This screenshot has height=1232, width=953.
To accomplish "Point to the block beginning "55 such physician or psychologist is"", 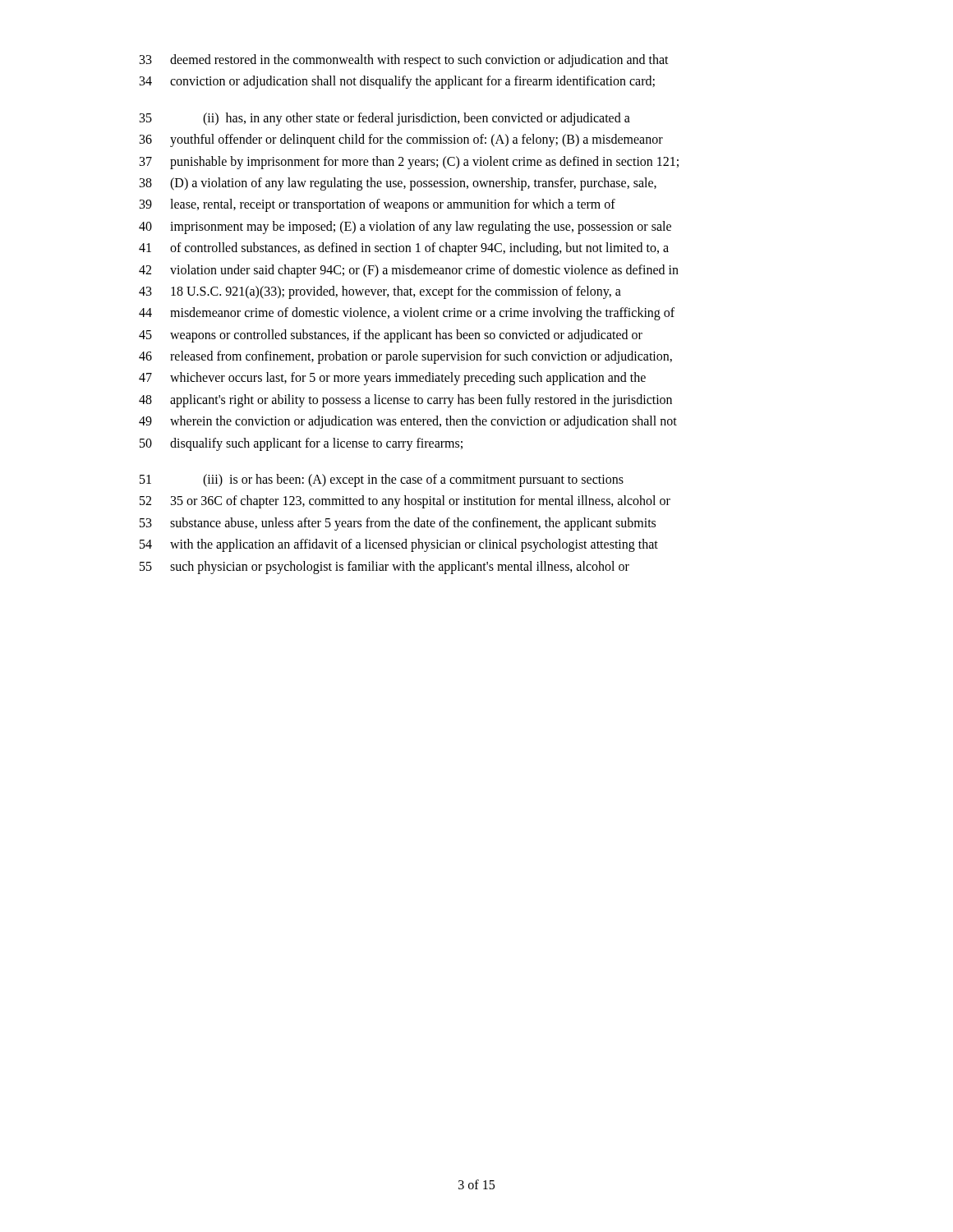I will 464,567.
